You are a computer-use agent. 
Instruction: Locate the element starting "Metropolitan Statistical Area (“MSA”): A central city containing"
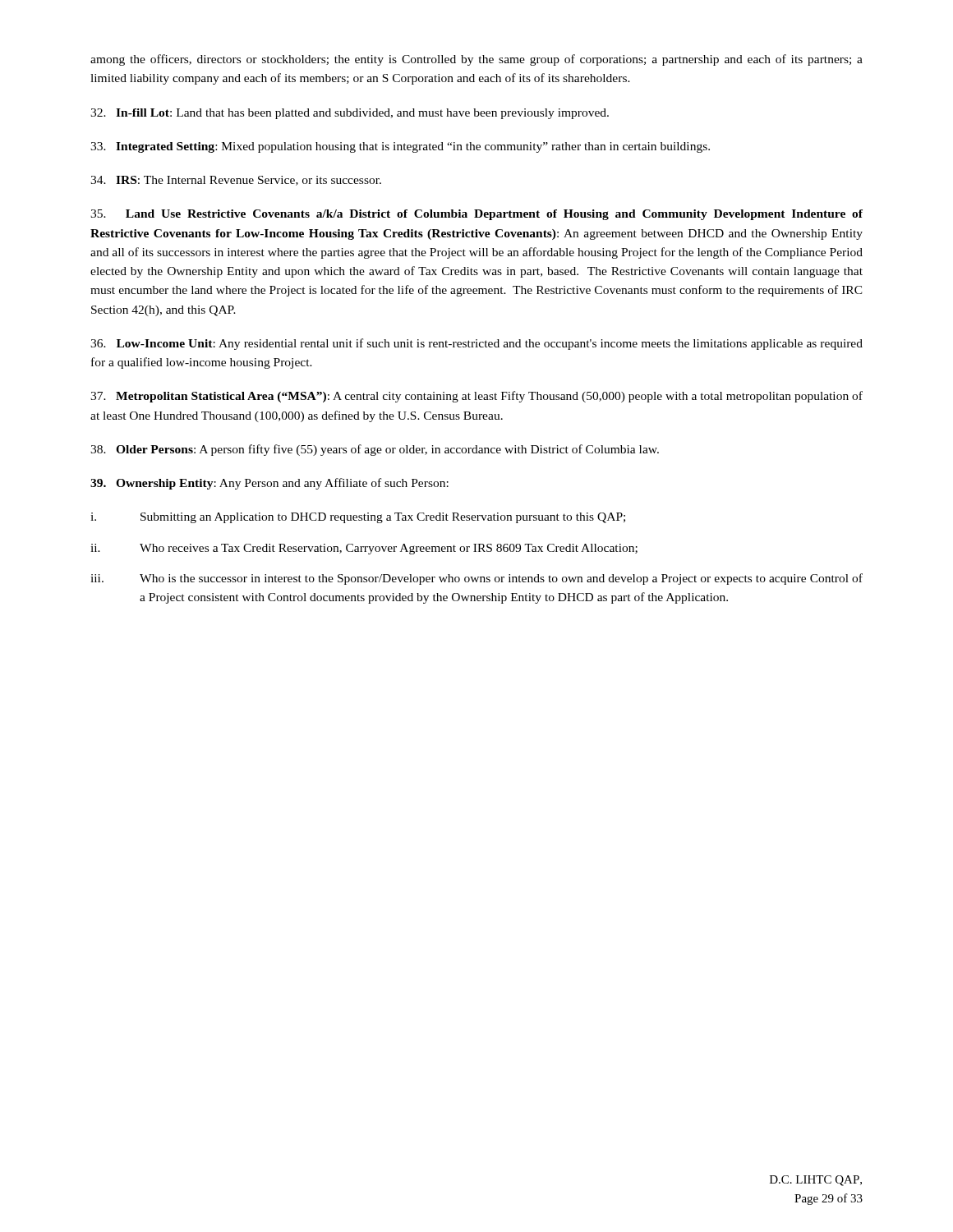476,405
